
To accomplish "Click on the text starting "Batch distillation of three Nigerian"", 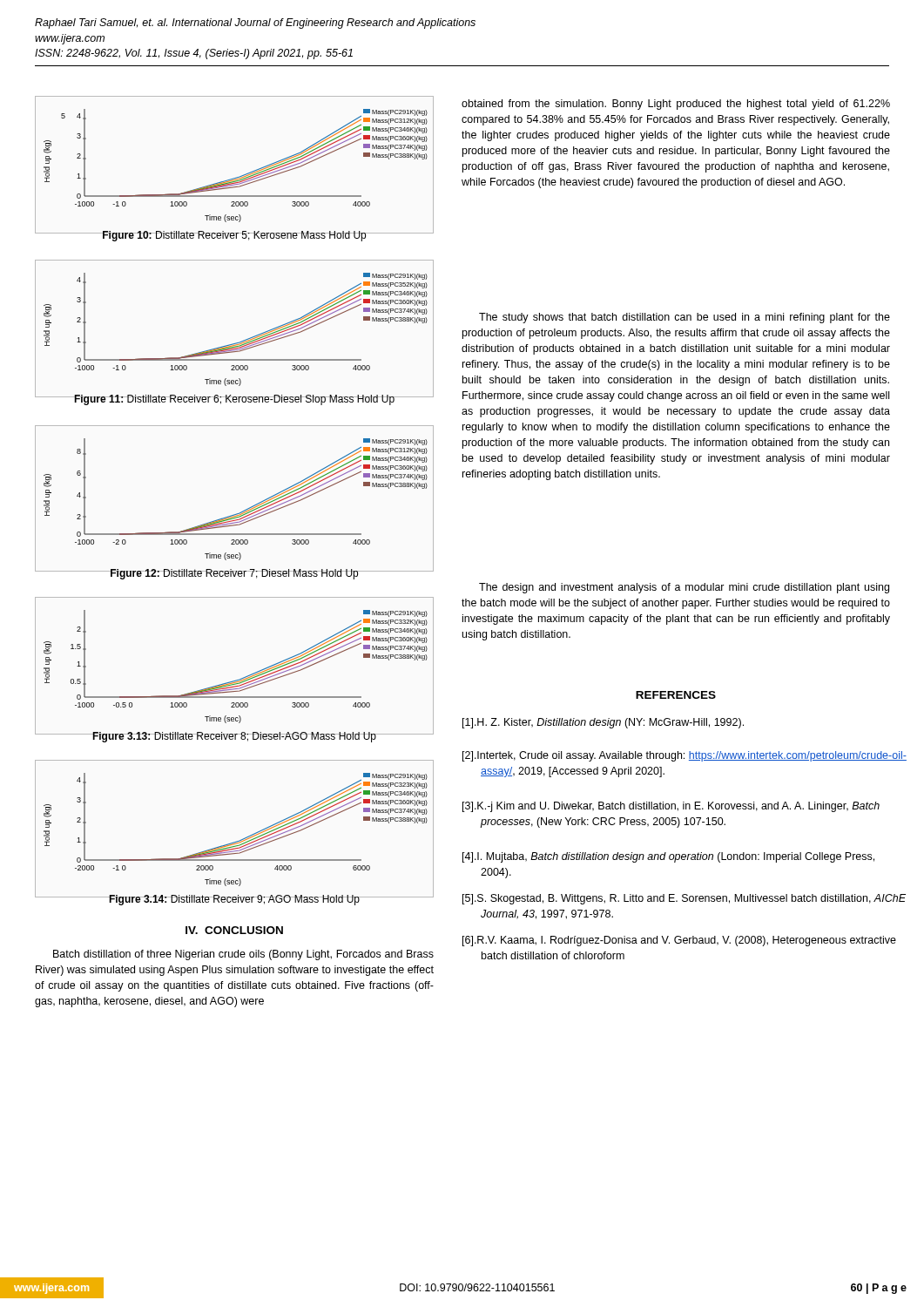I will tap(234, 978).
